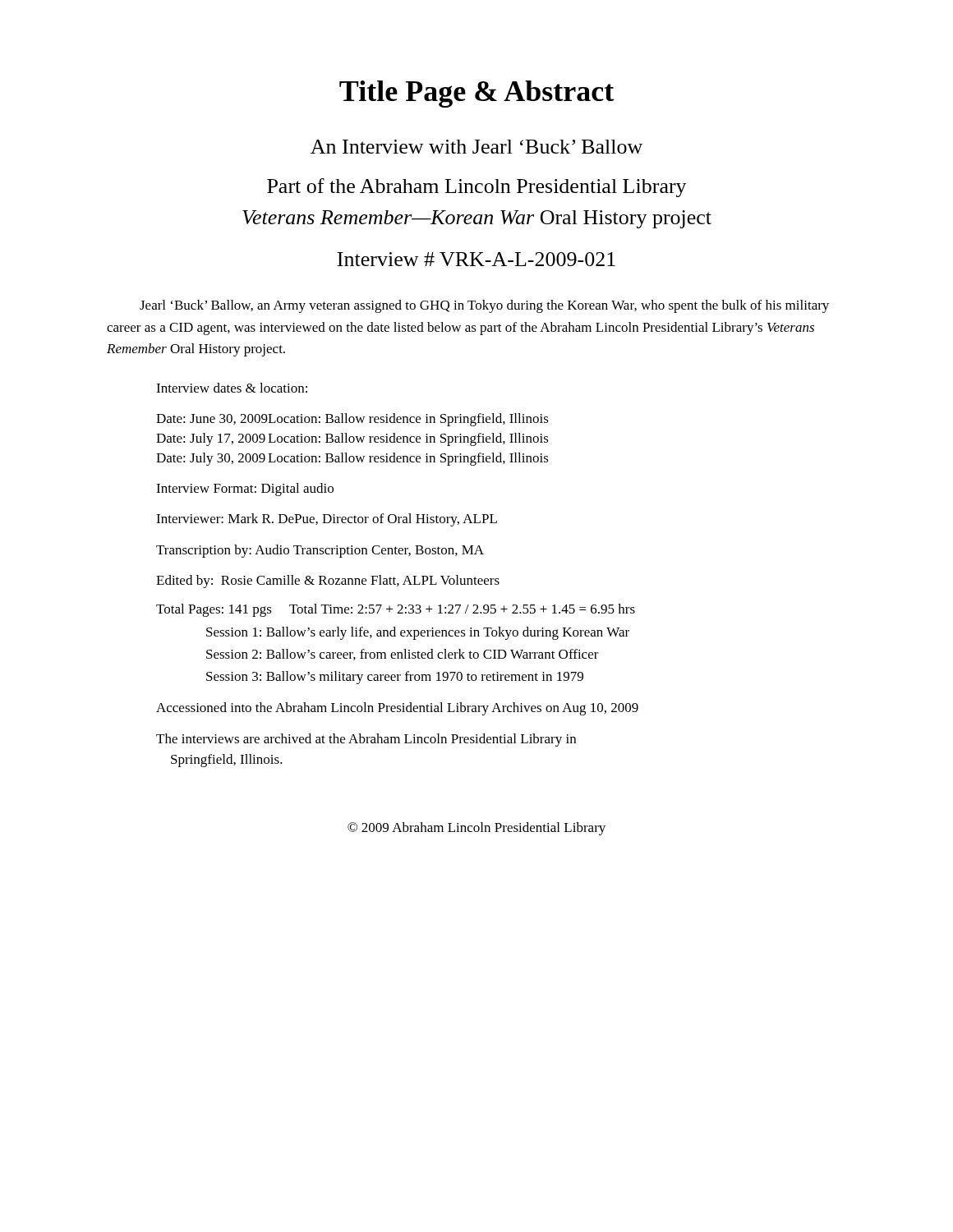
Task: Locate the list item containing "Total Pages: 141 pgs"
Action: [396, 609]
